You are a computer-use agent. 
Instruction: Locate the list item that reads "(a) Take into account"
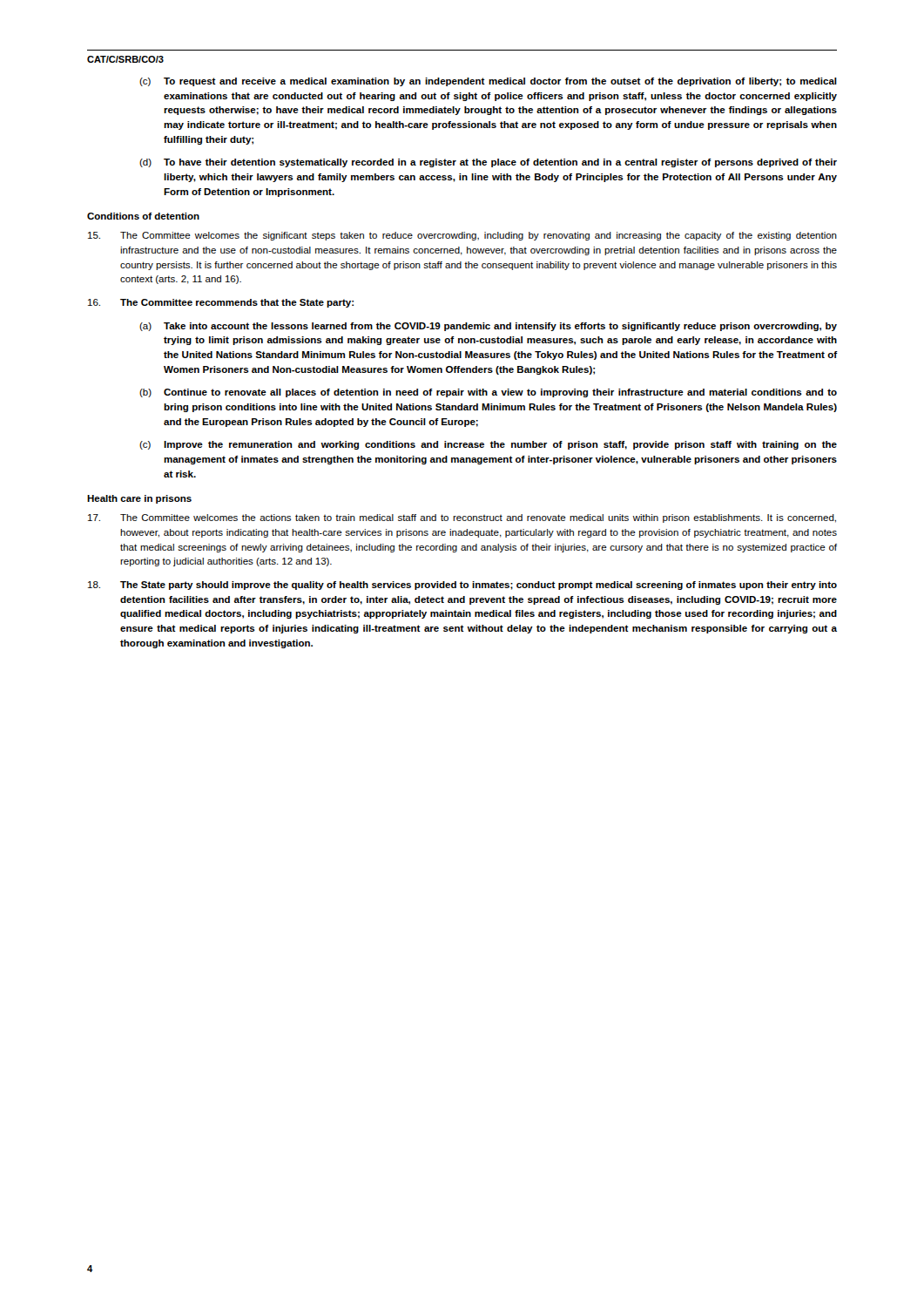(x=488, y=348)
